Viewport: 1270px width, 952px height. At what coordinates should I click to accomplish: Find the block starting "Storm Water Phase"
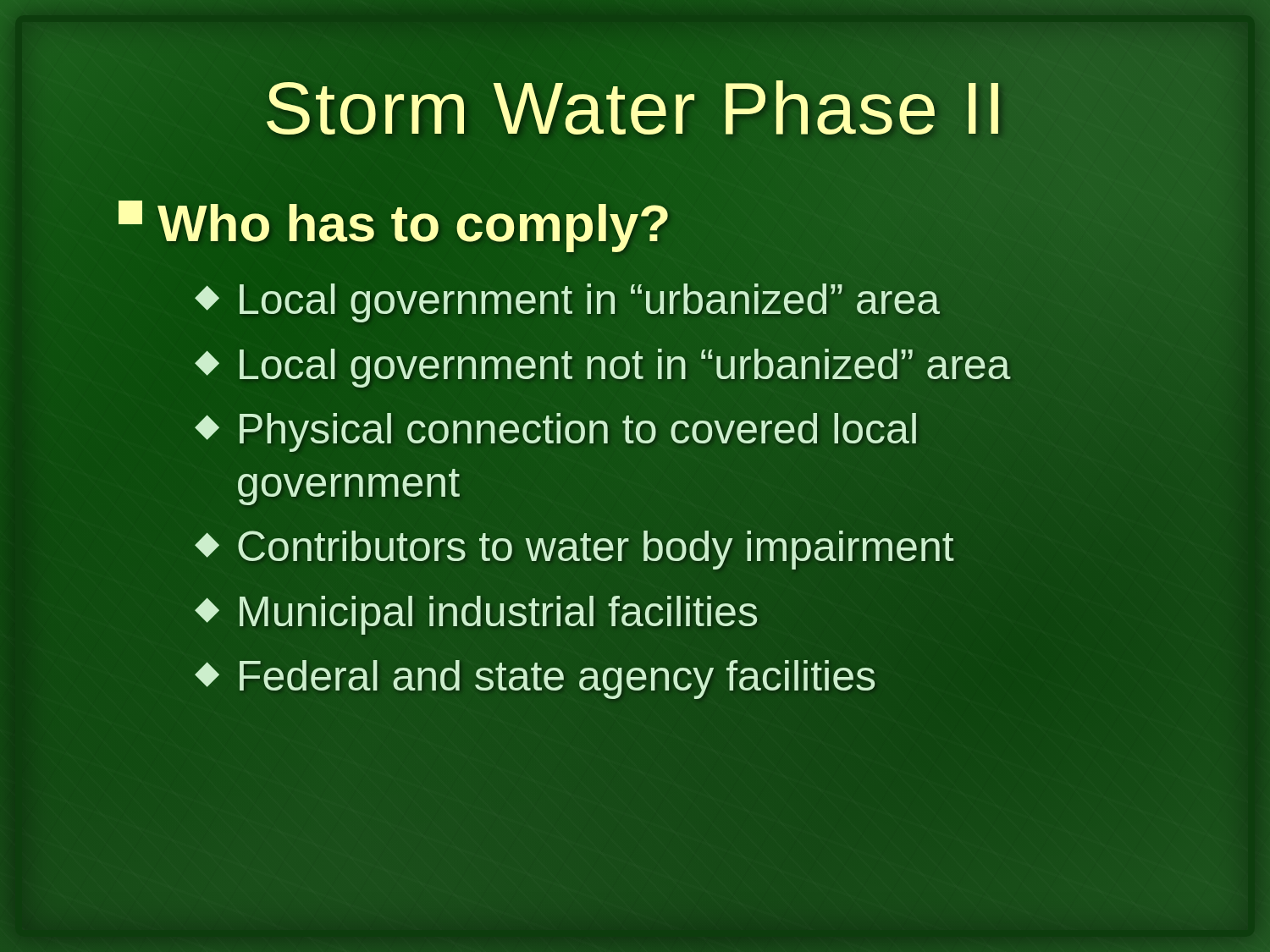635,109
